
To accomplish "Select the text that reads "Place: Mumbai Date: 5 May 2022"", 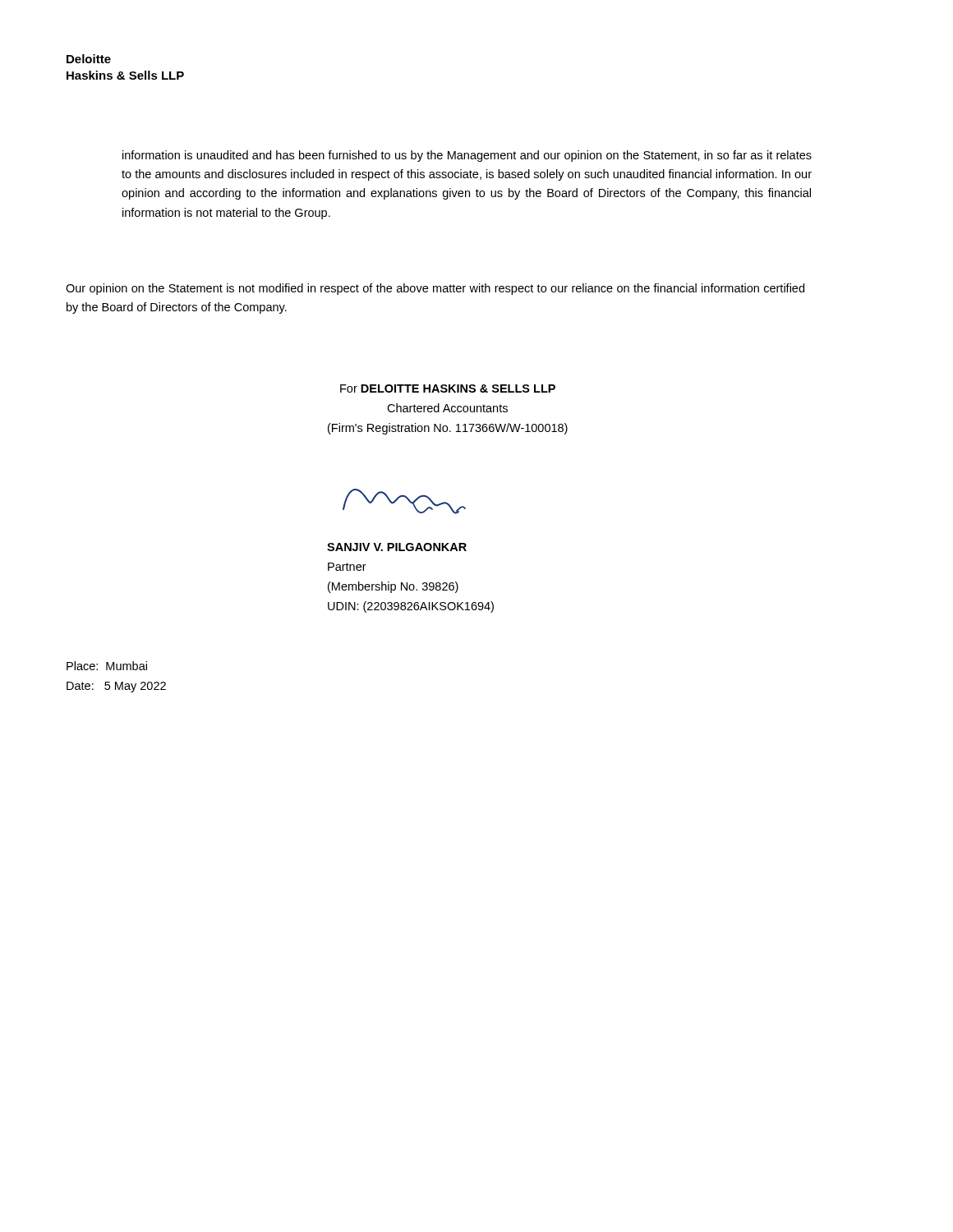I will [116, 676].
